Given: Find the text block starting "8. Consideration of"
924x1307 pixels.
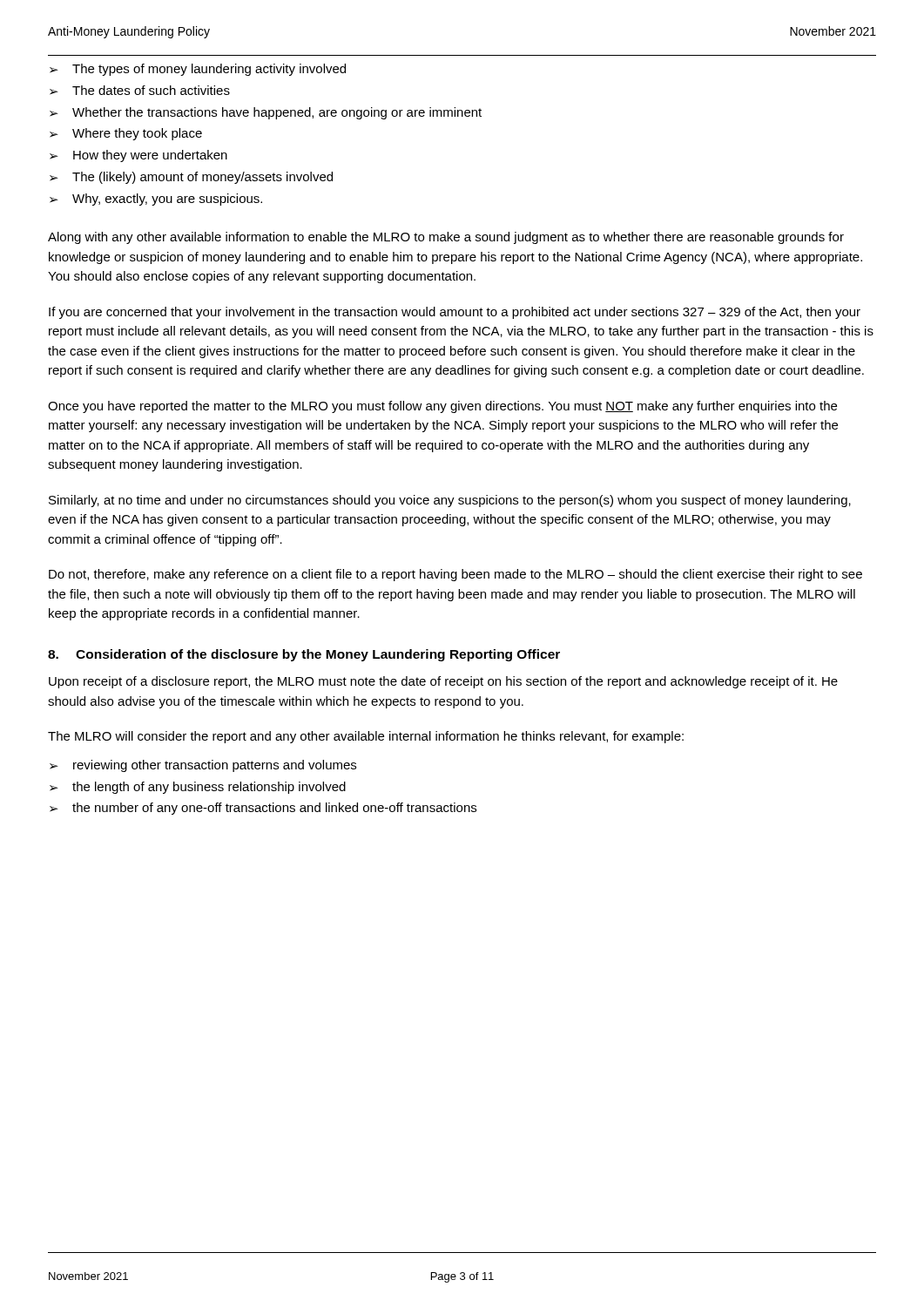Looking at the screenshot, I should click(x=462, y=654).
